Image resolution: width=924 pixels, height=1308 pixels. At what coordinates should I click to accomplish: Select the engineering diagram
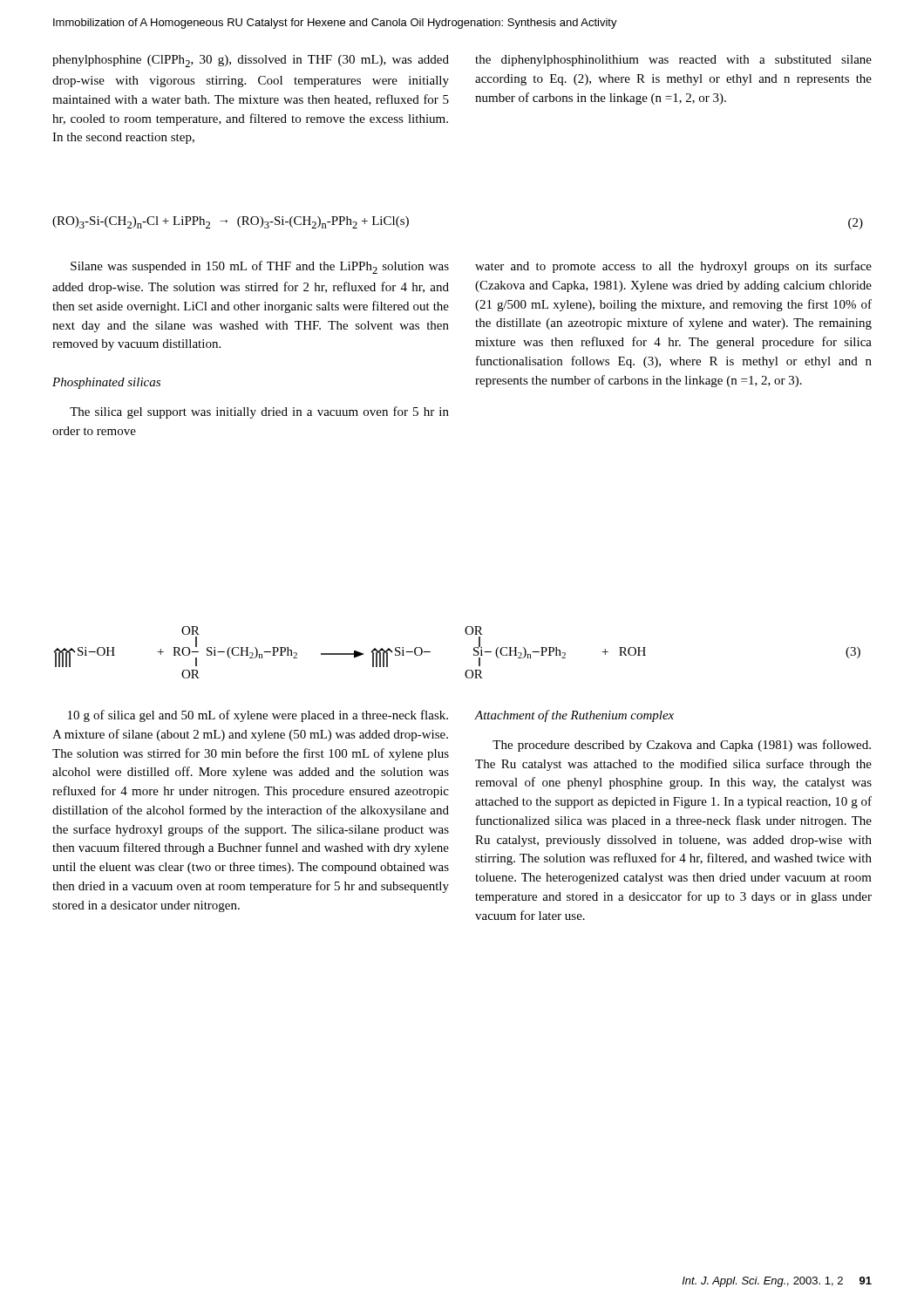tap(462, 656)
